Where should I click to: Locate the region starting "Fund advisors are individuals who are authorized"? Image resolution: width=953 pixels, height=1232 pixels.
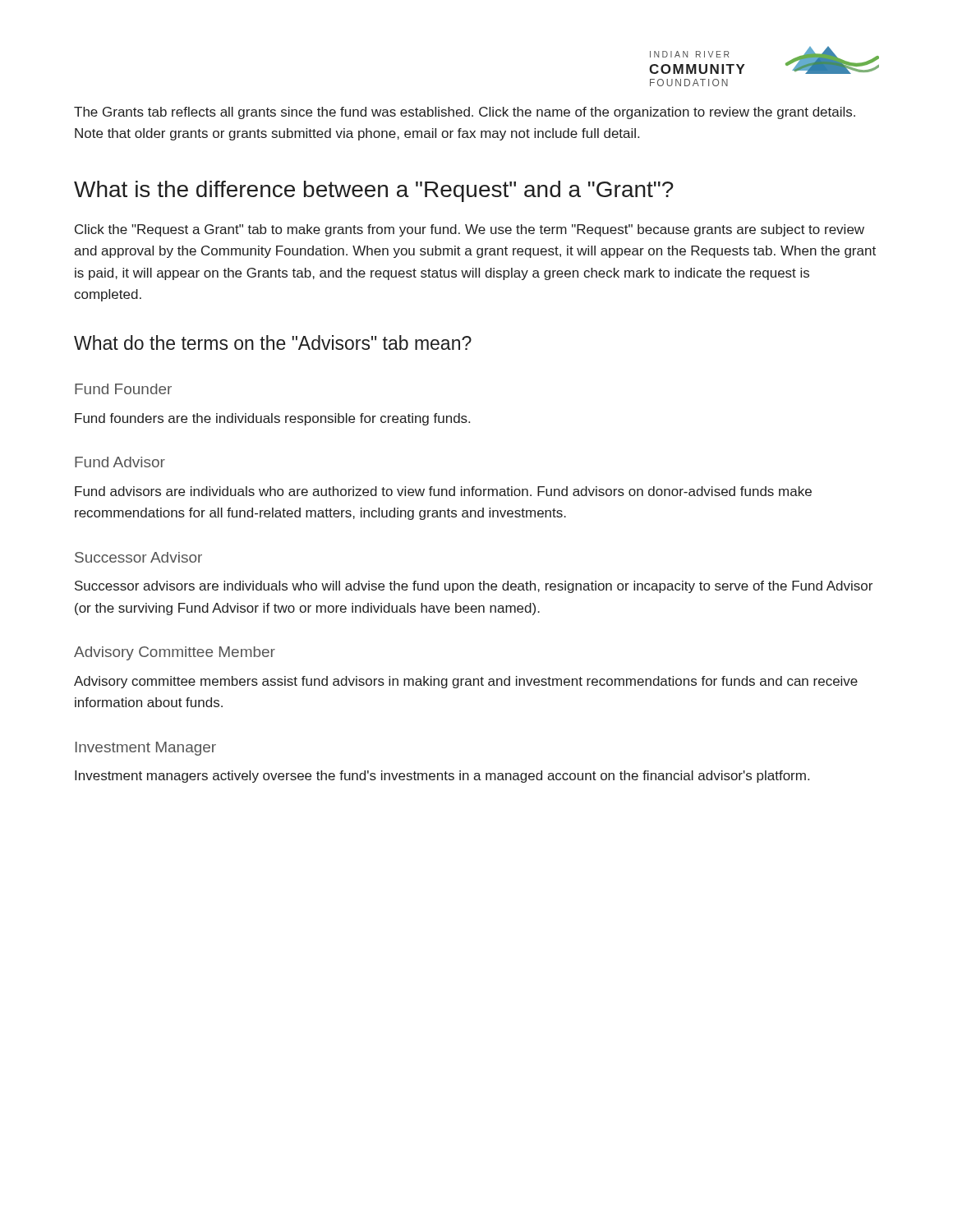click(x=443, y=502)
